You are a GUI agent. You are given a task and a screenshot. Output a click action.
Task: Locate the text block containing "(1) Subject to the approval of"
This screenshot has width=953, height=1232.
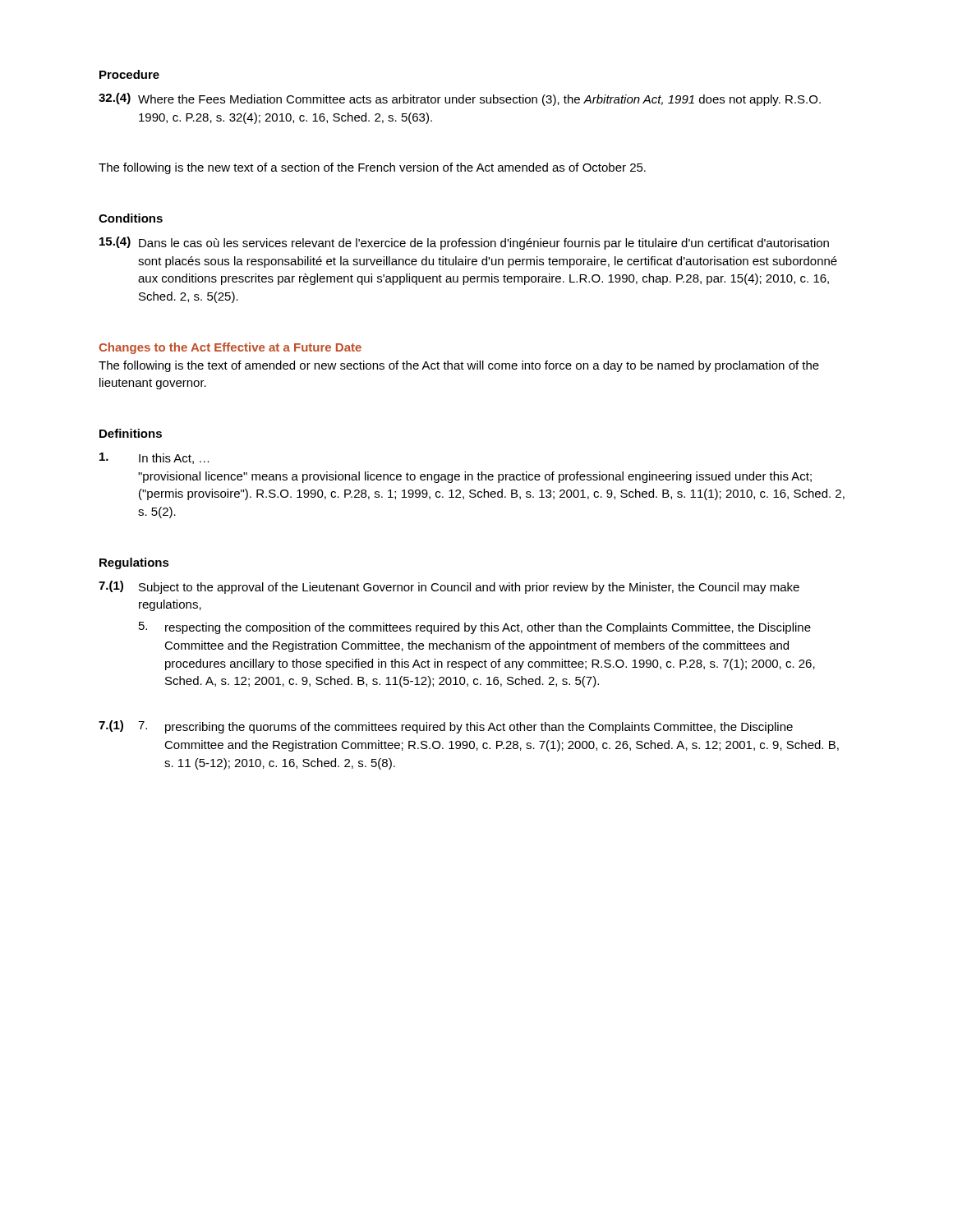472,636
